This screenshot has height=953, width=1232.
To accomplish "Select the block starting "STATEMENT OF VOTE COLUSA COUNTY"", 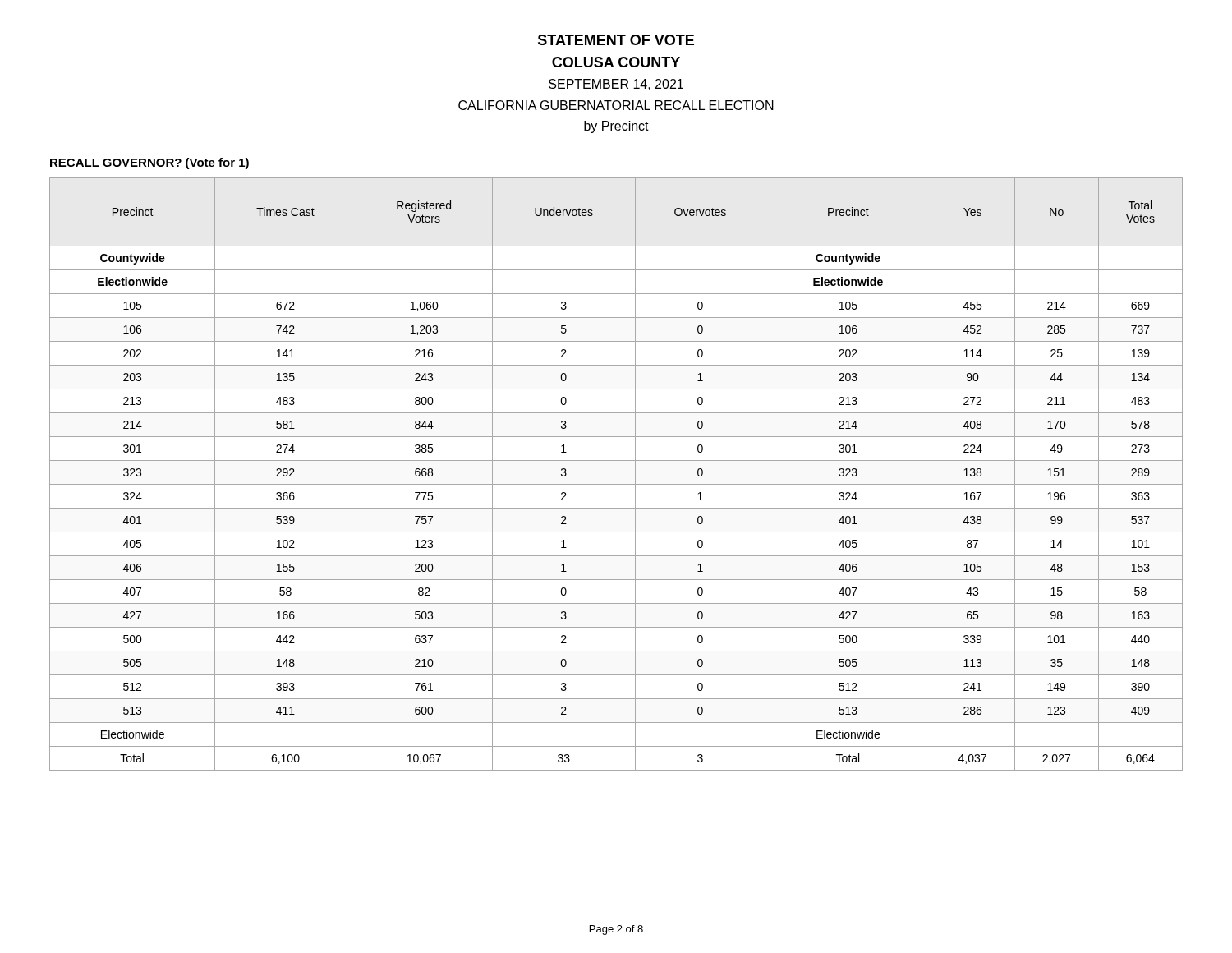I will pyautogui.click(x=616, y=83).
